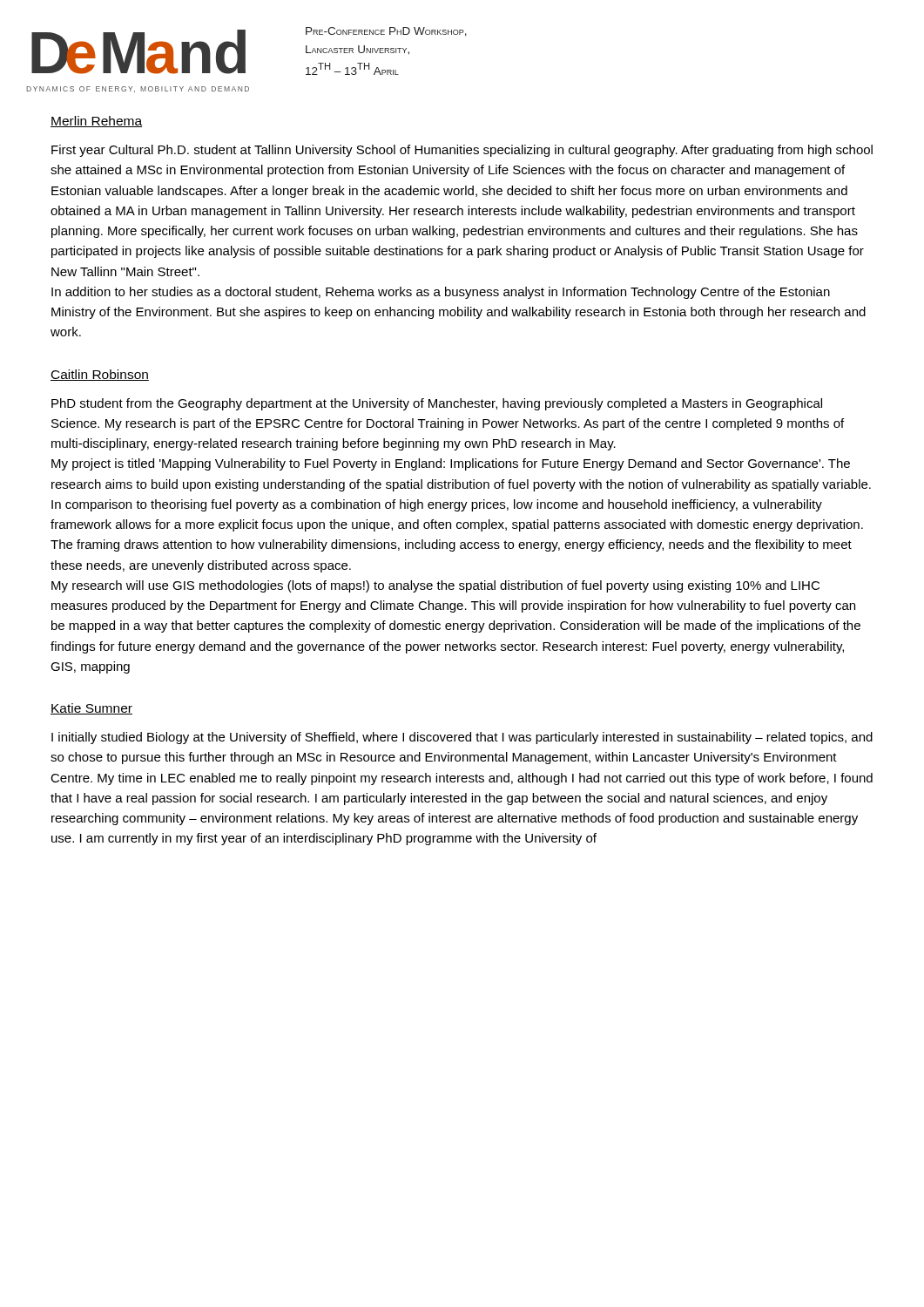Click on the section header that reads "Caitlin Robinson"
Screen dimensions: 1307x924
click(100, 374)
